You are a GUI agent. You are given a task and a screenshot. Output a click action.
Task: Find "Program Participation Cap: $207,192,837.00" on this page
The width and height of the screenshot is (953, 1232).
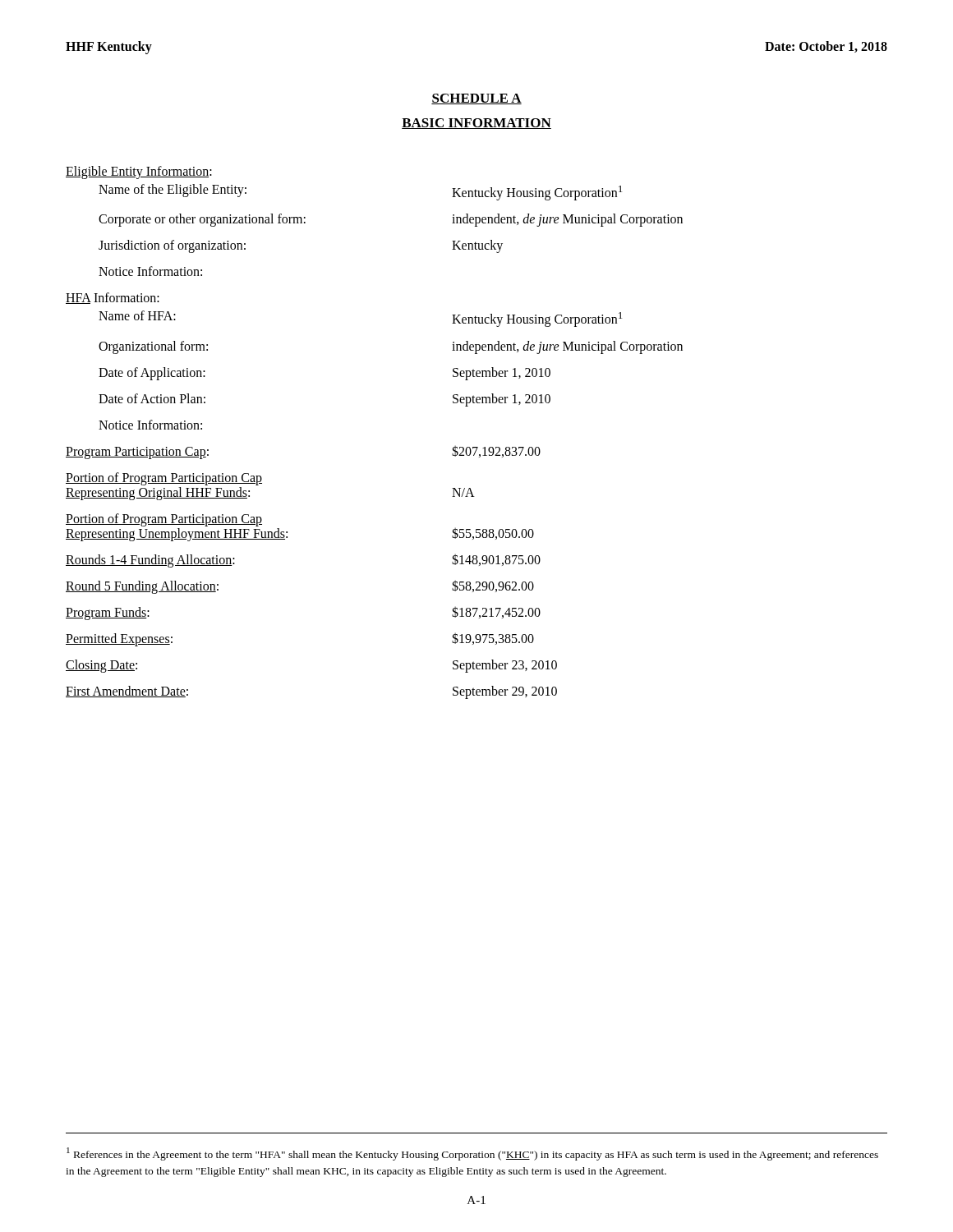[x=476, y=451]
